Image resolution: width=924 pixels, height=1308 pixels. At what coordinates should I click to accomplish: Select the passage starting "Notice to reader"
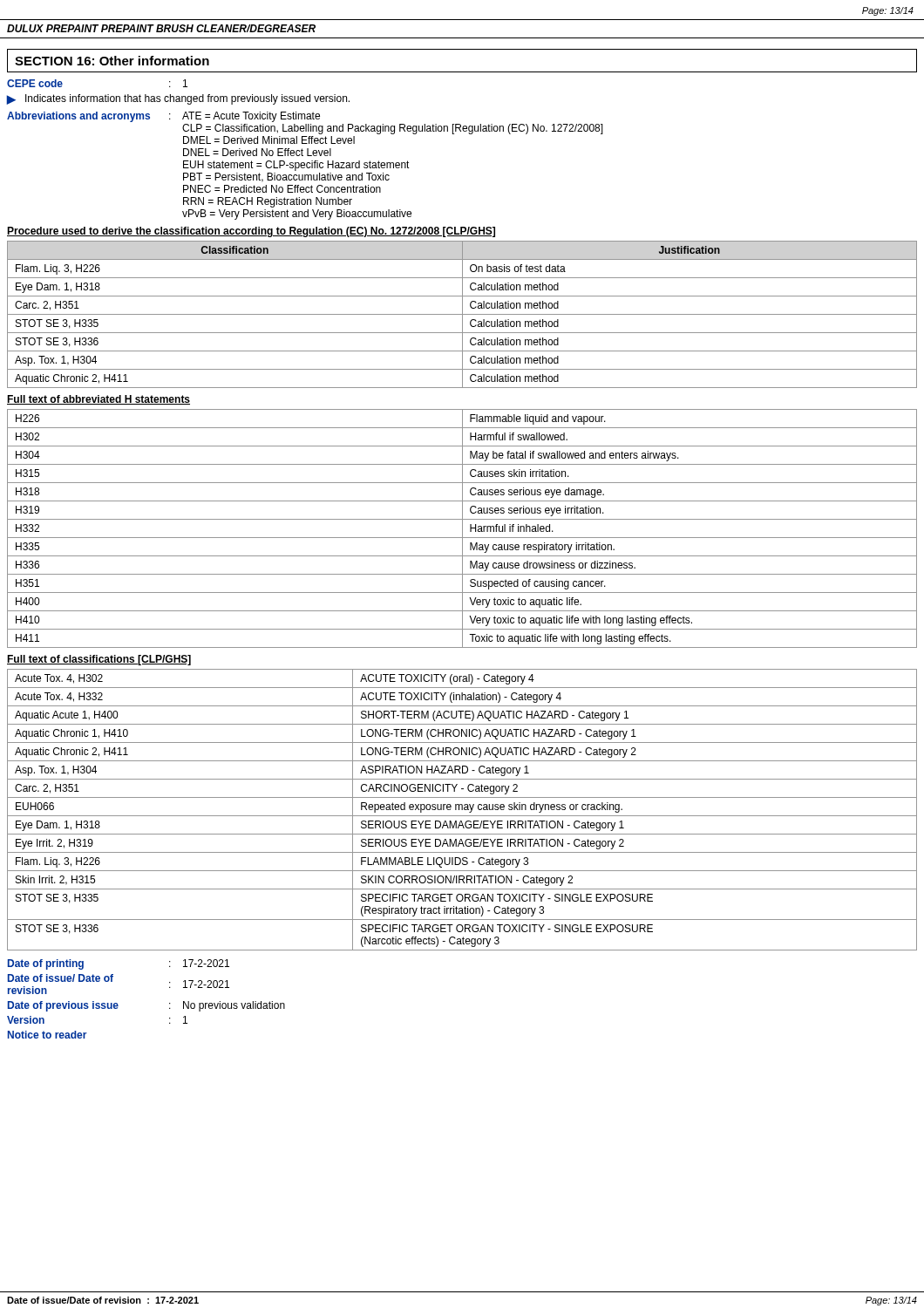[47, 1035]
